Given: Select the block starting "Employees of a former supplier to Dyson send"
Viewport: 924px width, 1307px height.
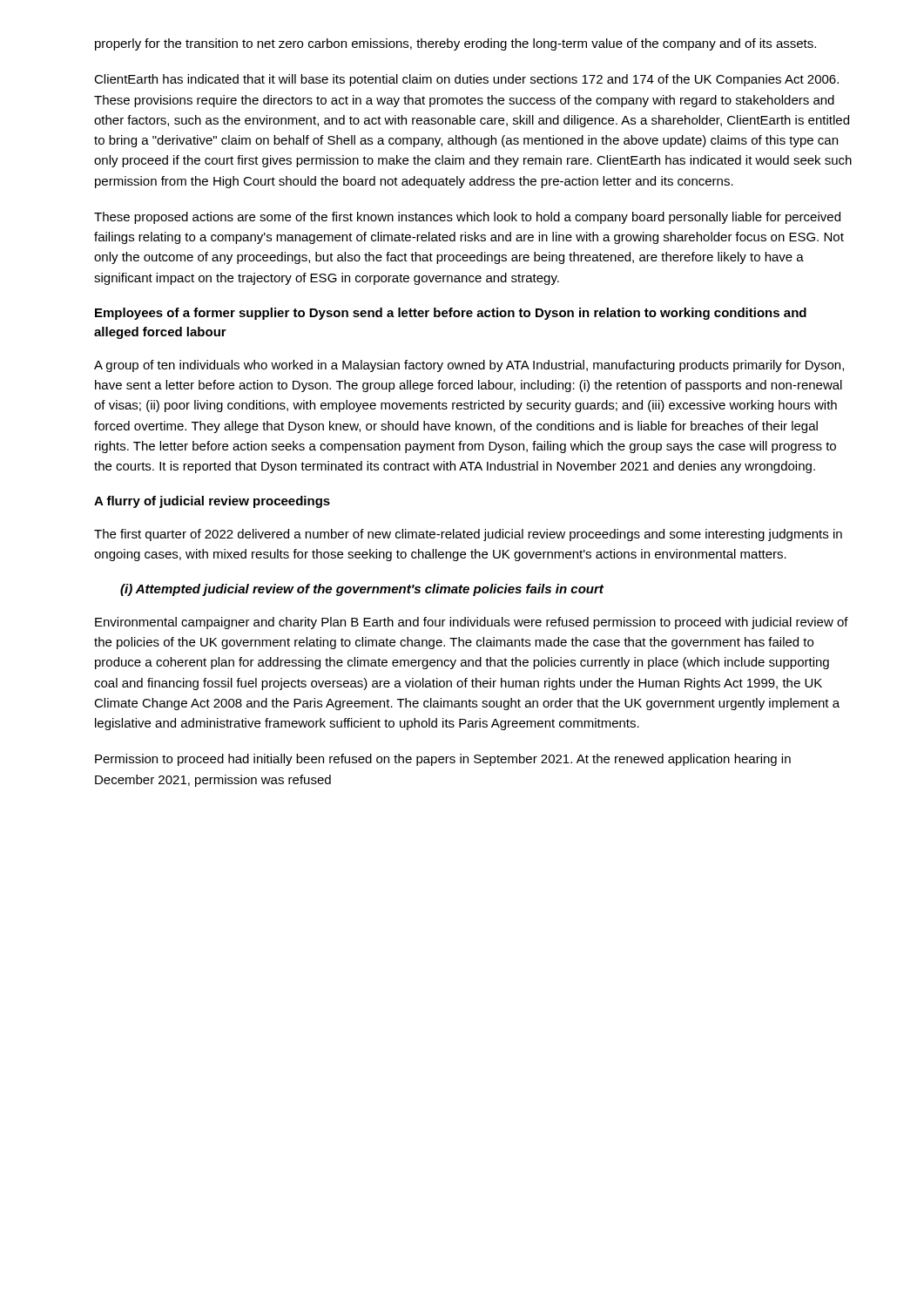Looking at the screenshot, I should [450, 322].
